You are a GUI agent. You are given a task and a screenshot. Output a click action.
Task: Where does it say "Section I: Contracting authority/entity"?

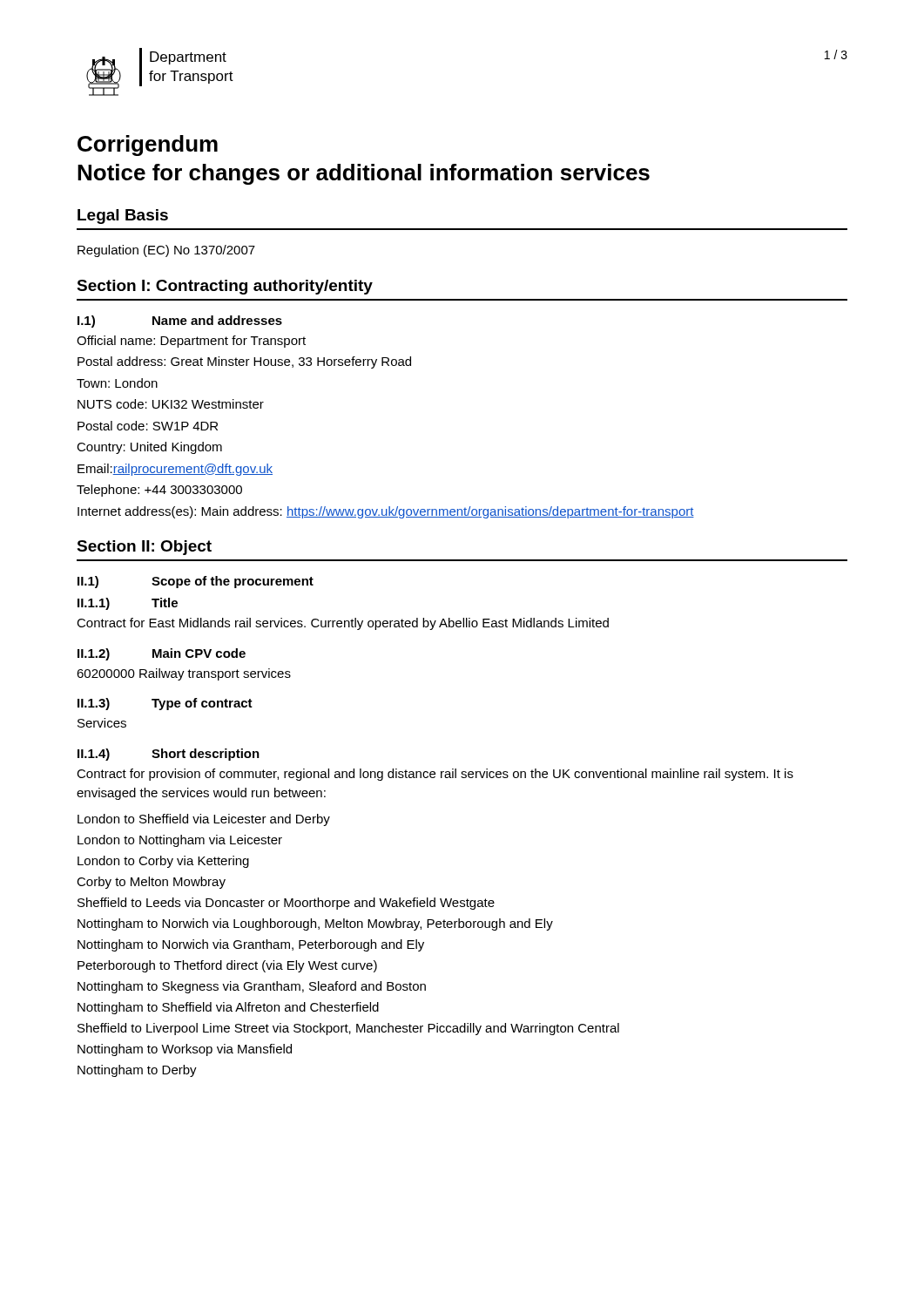[225, 285]
